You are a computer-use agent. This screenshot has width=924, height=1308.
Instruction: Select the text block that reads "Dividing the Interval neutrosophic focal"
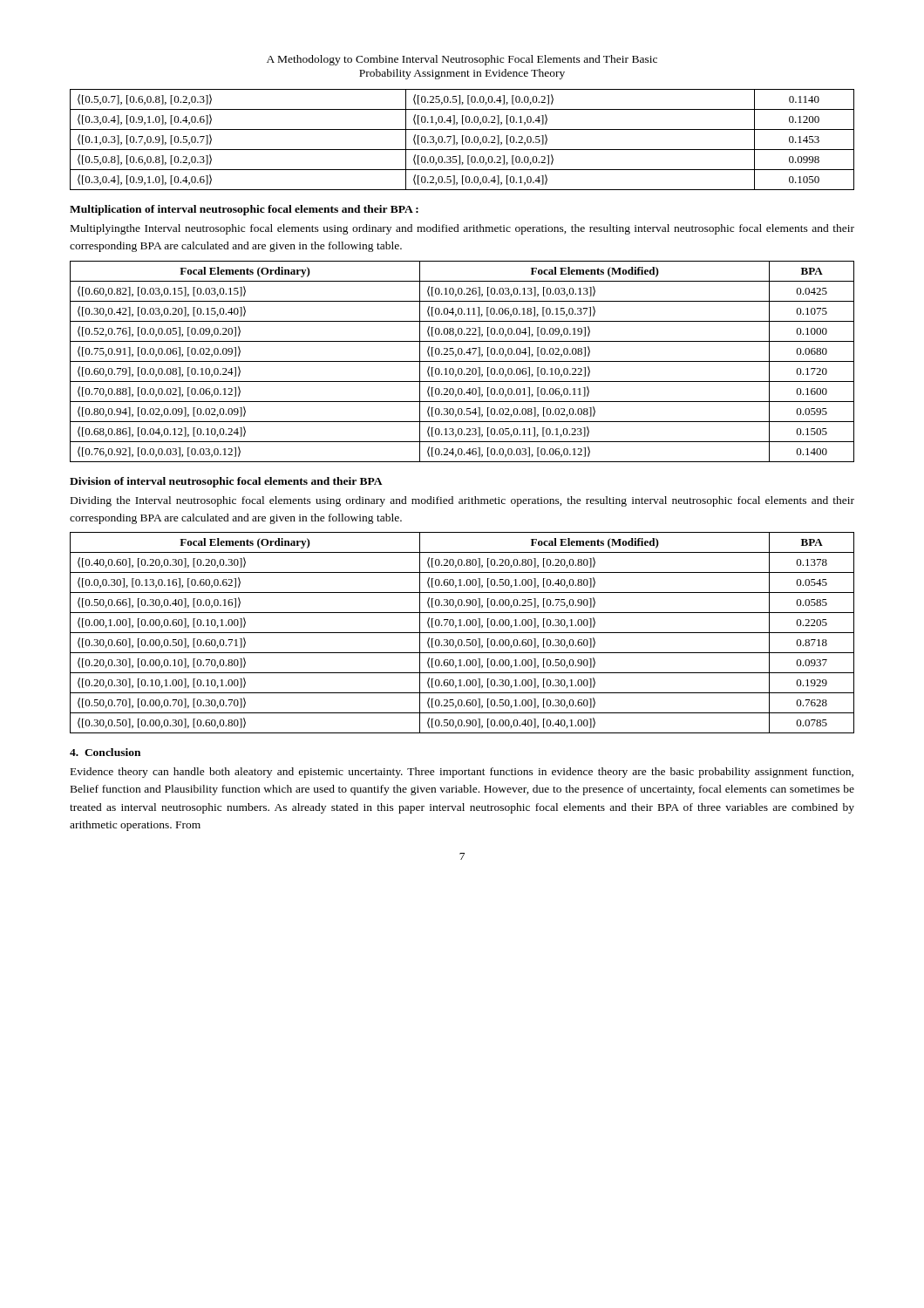[x=462, y=508]
